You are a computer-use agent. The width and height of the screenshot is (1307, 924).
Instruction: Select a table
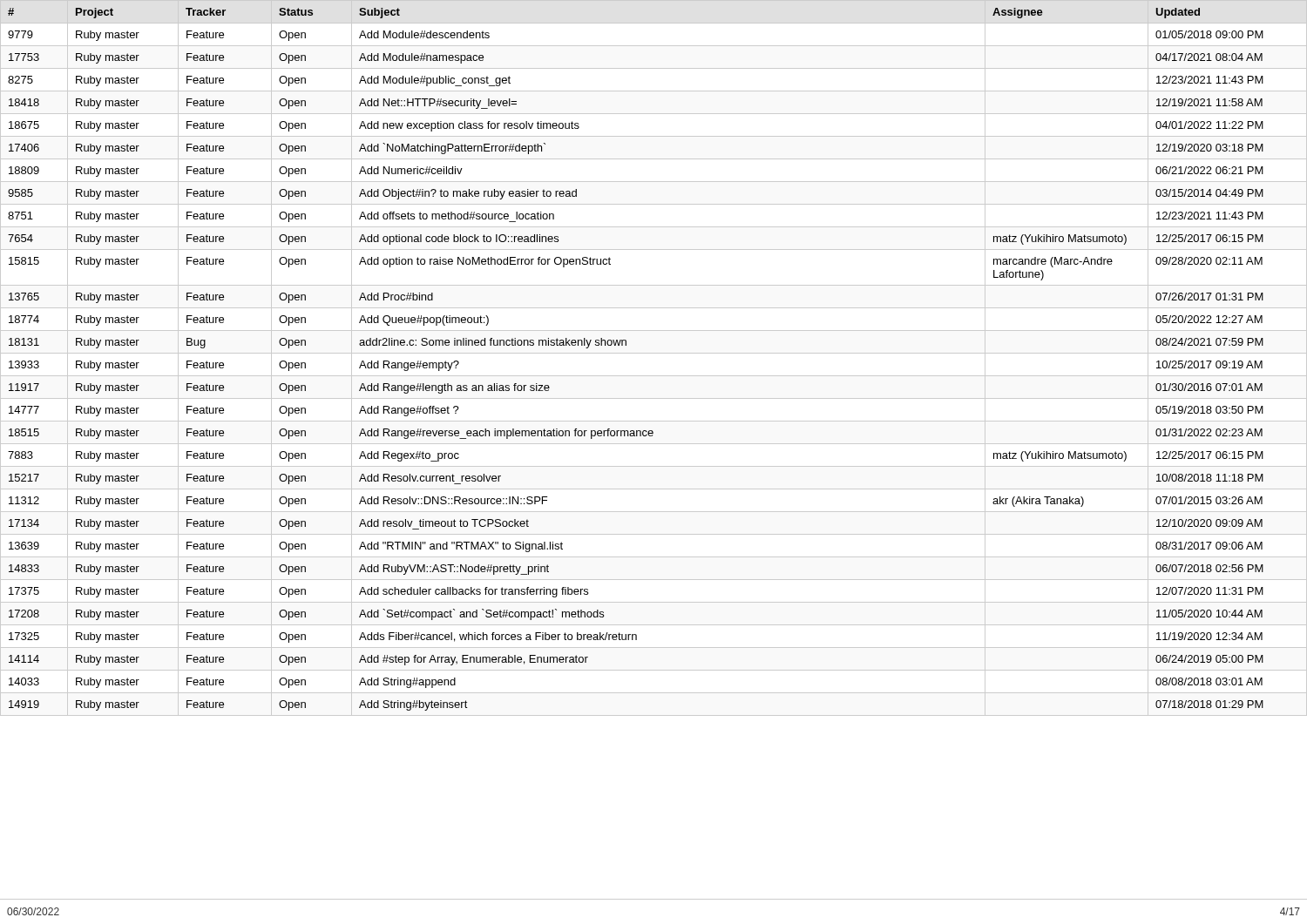[x=654, y=452]
